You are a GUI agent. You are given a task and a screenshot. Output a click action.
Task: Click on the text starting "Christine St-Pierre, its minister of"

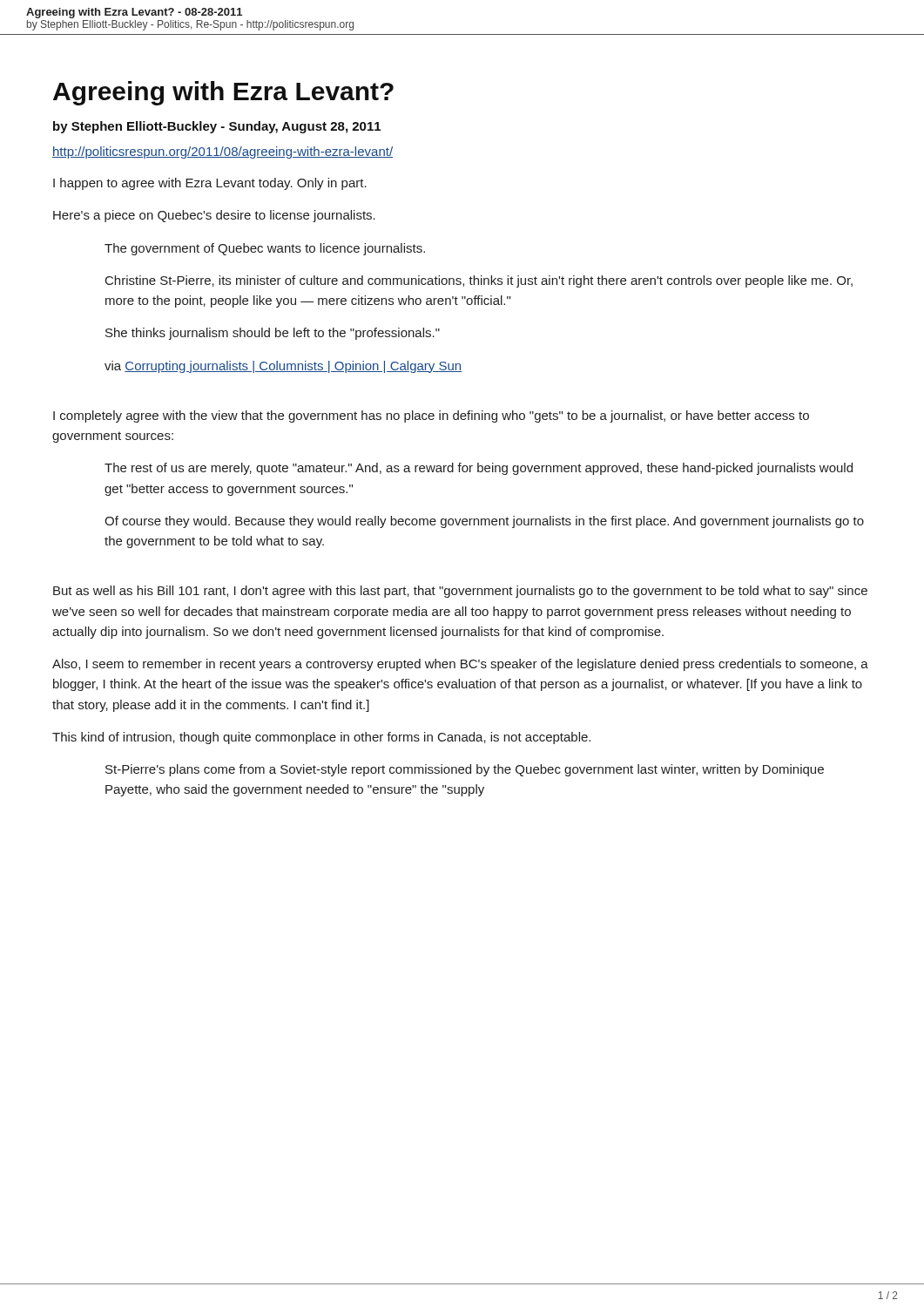tap(479, 290)
